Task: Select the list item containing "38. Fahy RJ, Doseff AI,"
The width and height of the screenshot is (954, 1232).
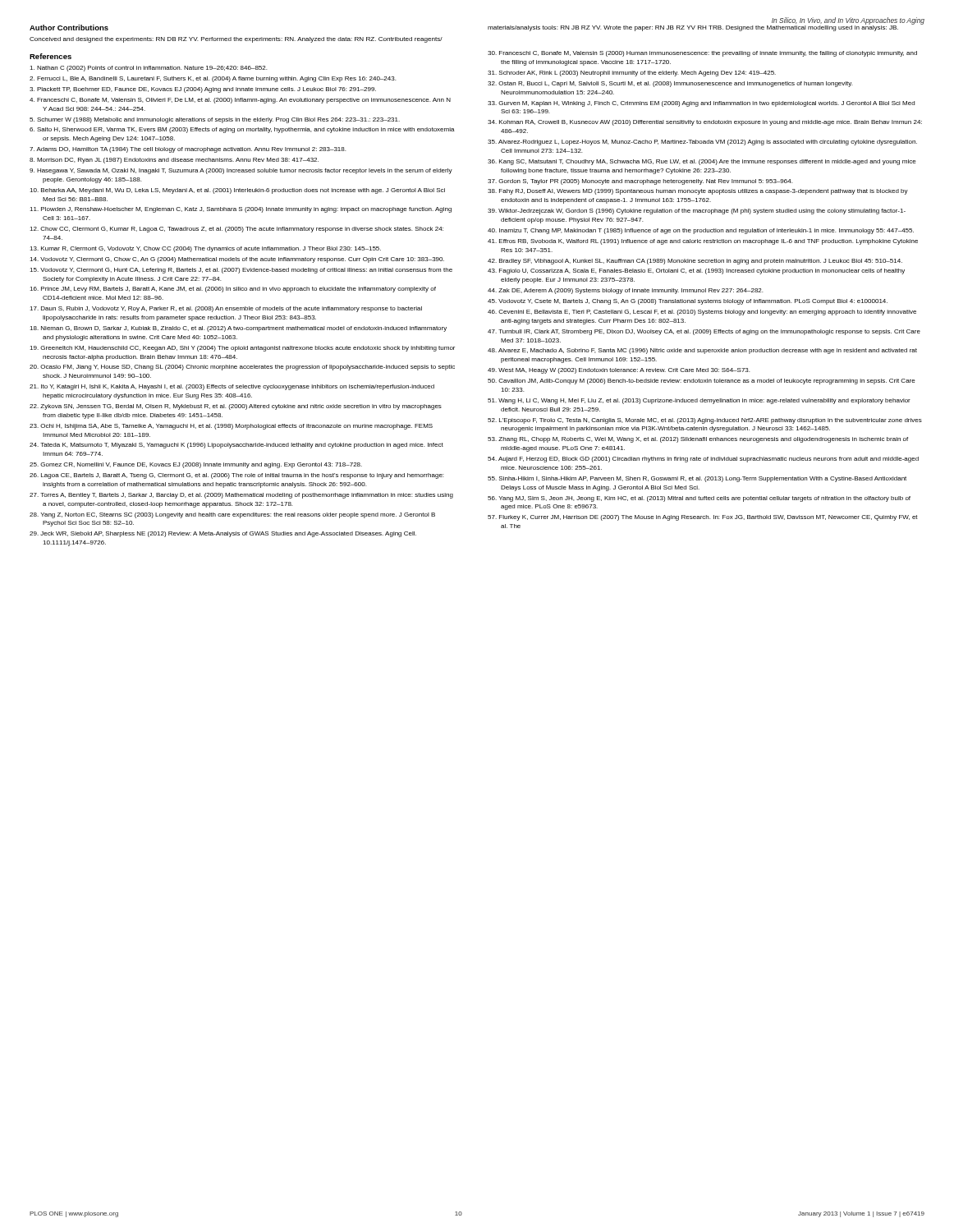Action: [x=698, y=196]
